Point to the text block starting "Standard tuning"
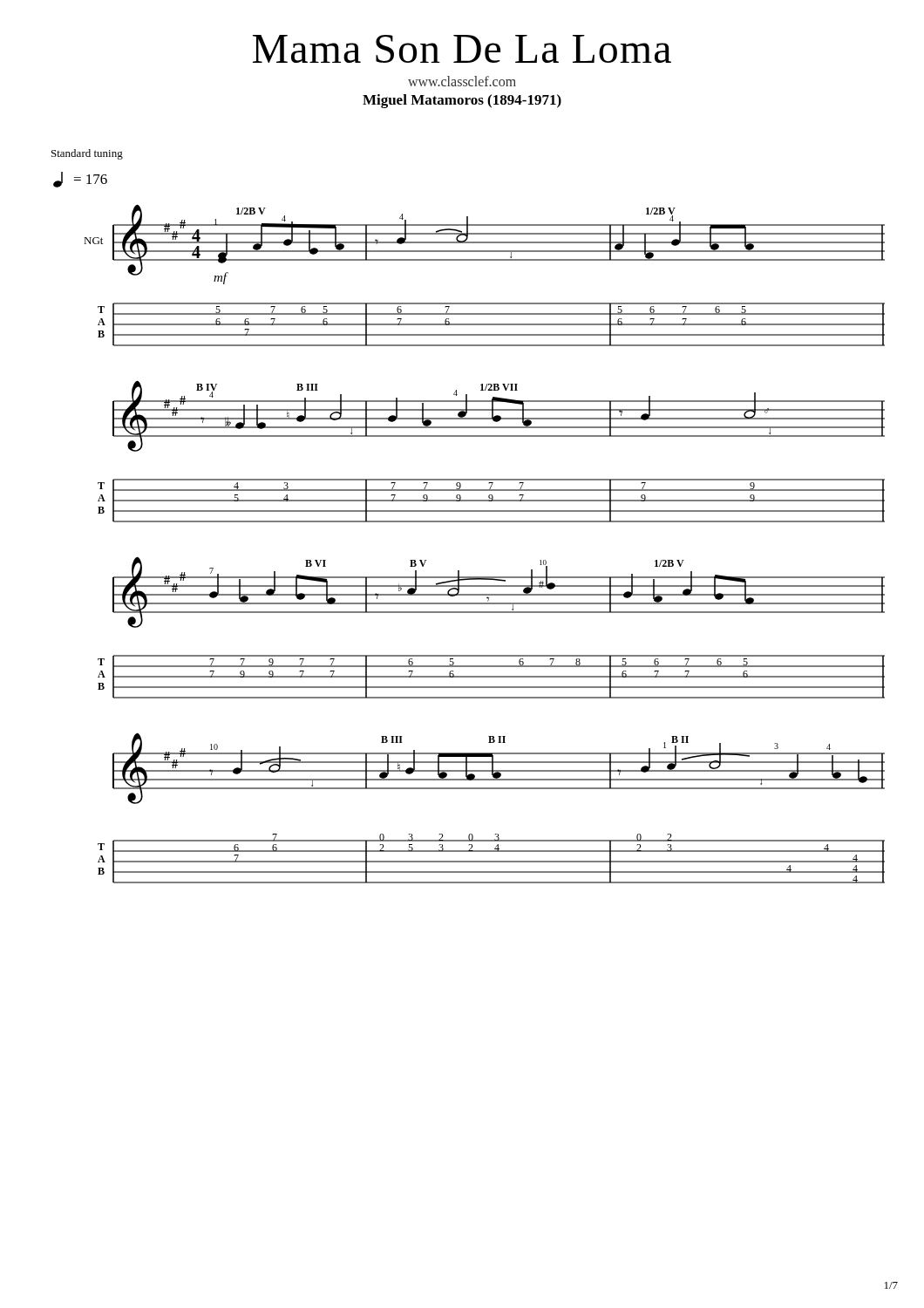Viewport: 924px width, 1308px height. point(87,153)
